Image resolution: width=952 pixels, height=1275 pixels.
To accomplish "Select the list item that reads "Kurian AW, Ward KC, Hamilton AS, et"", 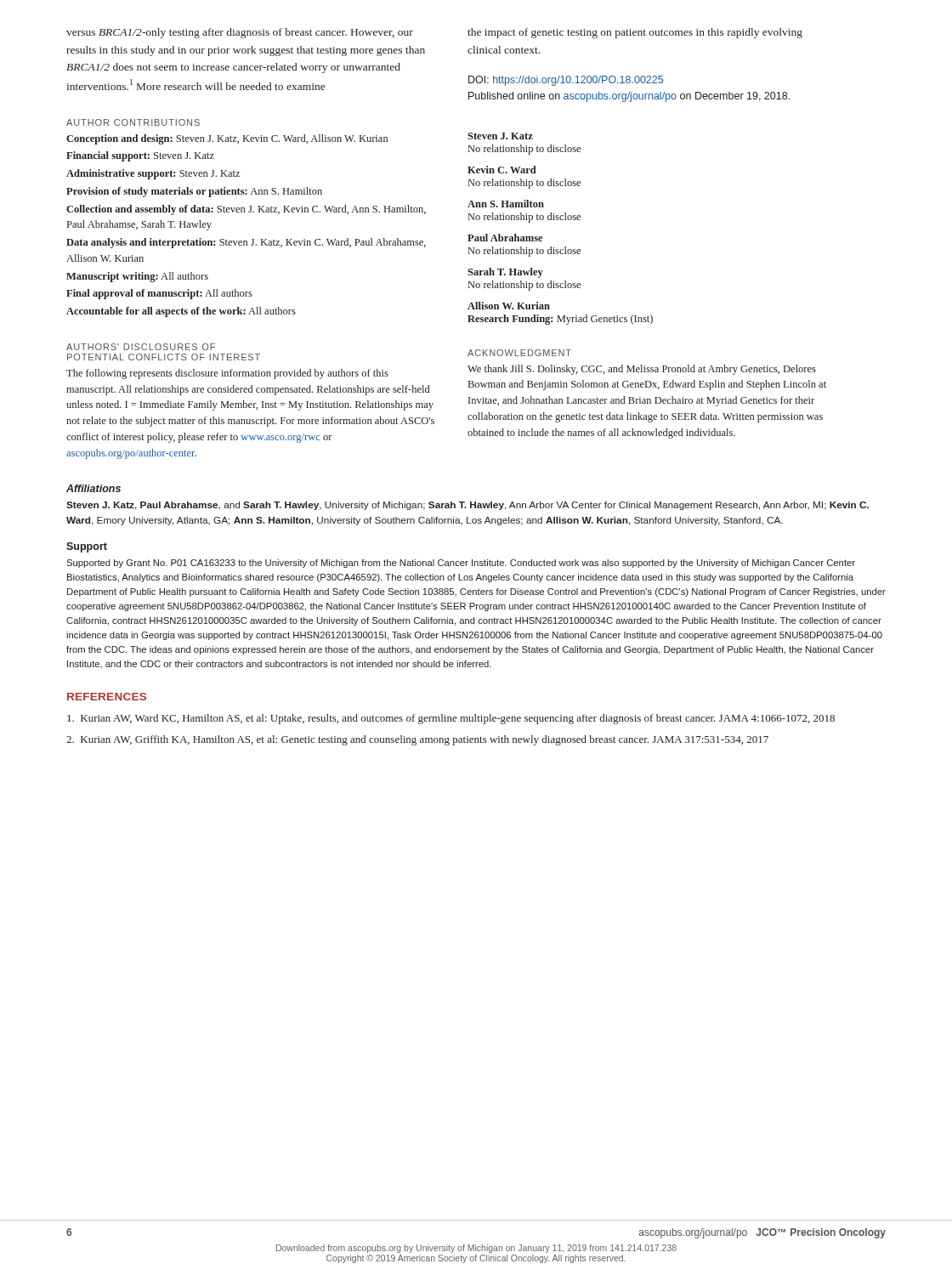I will coord(451,718).
